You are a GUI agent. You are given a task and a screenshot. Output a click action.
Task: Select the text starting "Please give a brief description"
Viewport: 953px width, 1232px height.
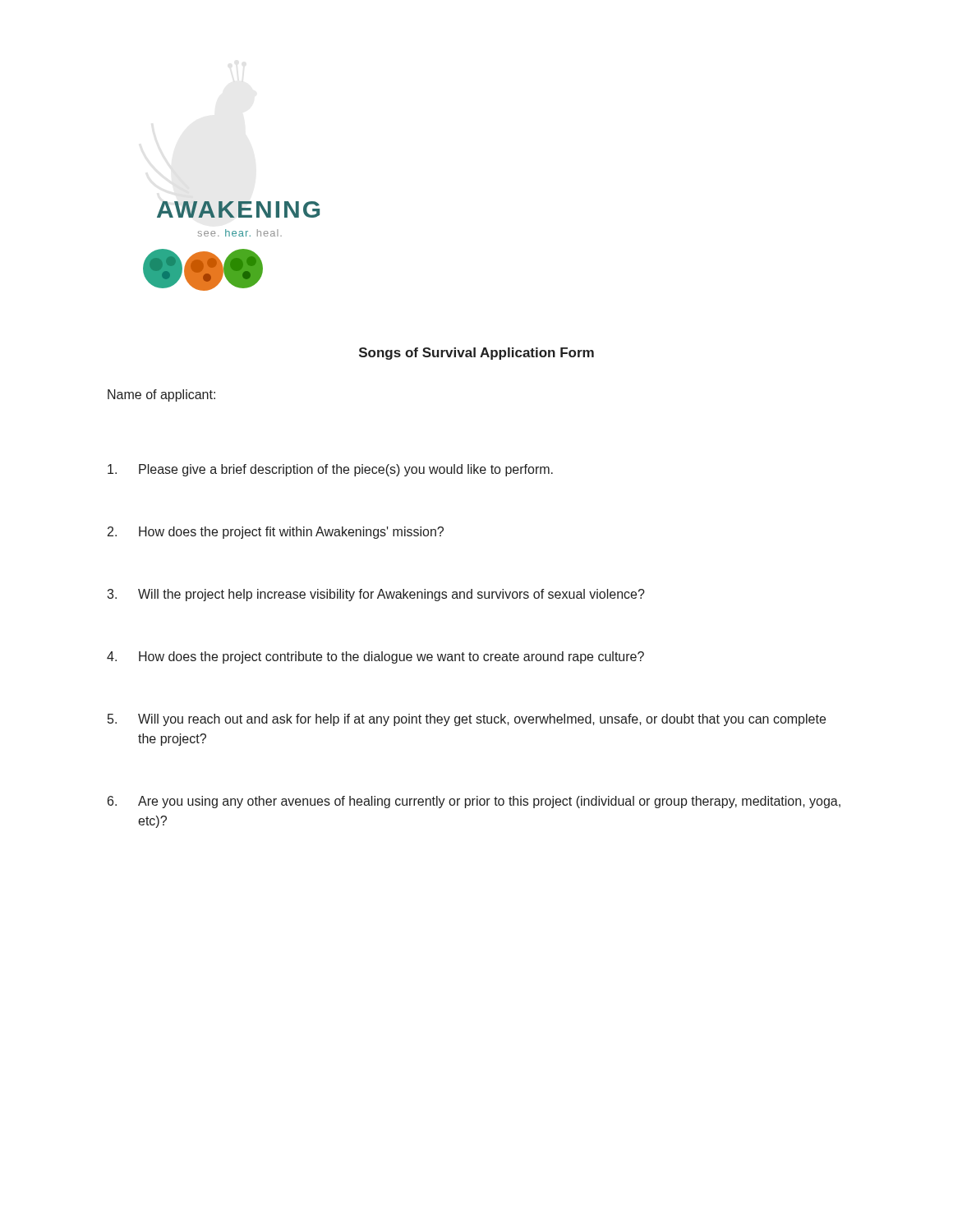pyautogui.click(x=476, y=470)
